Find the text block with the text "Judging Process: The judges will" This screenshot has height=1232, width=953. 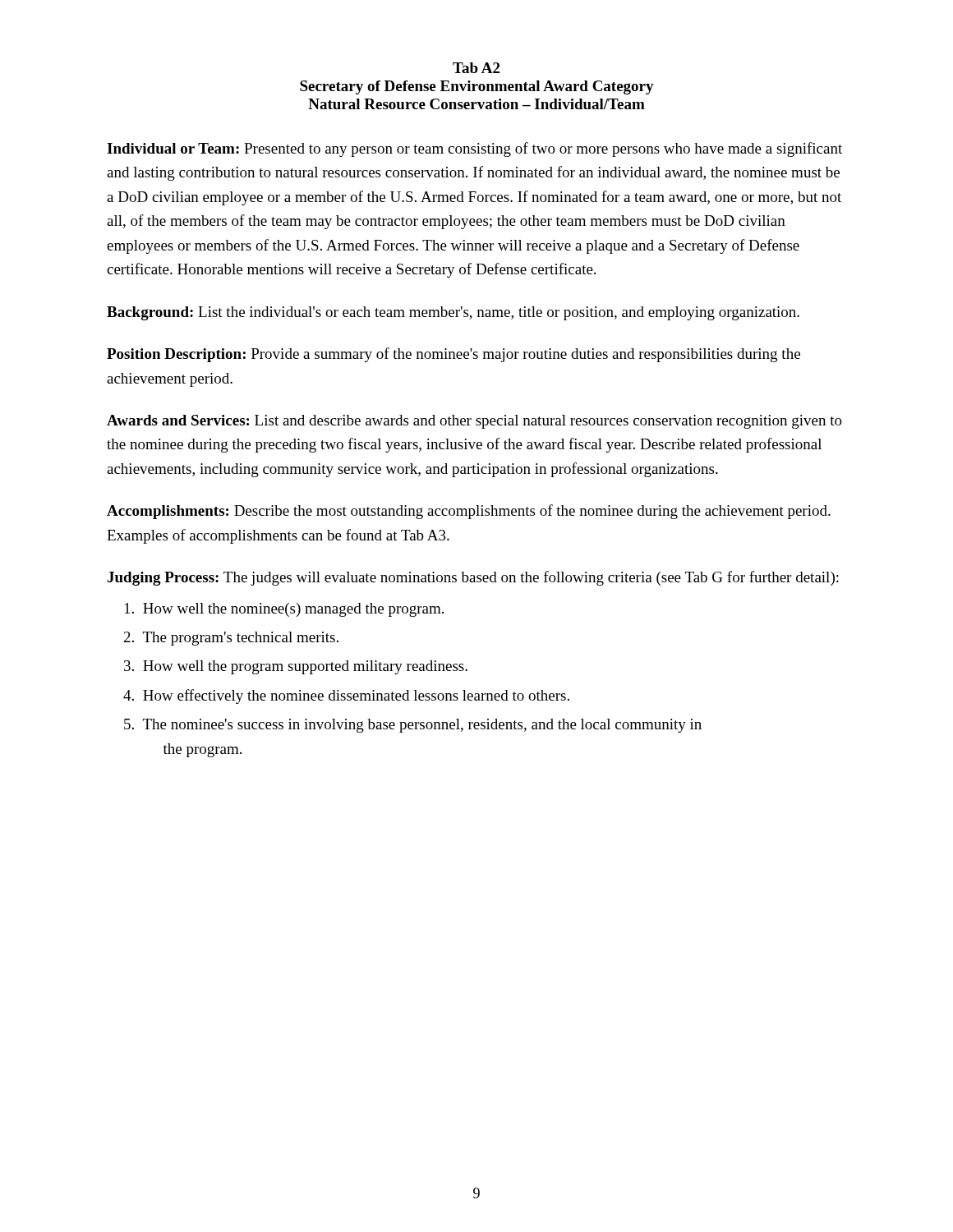(473, 577)
